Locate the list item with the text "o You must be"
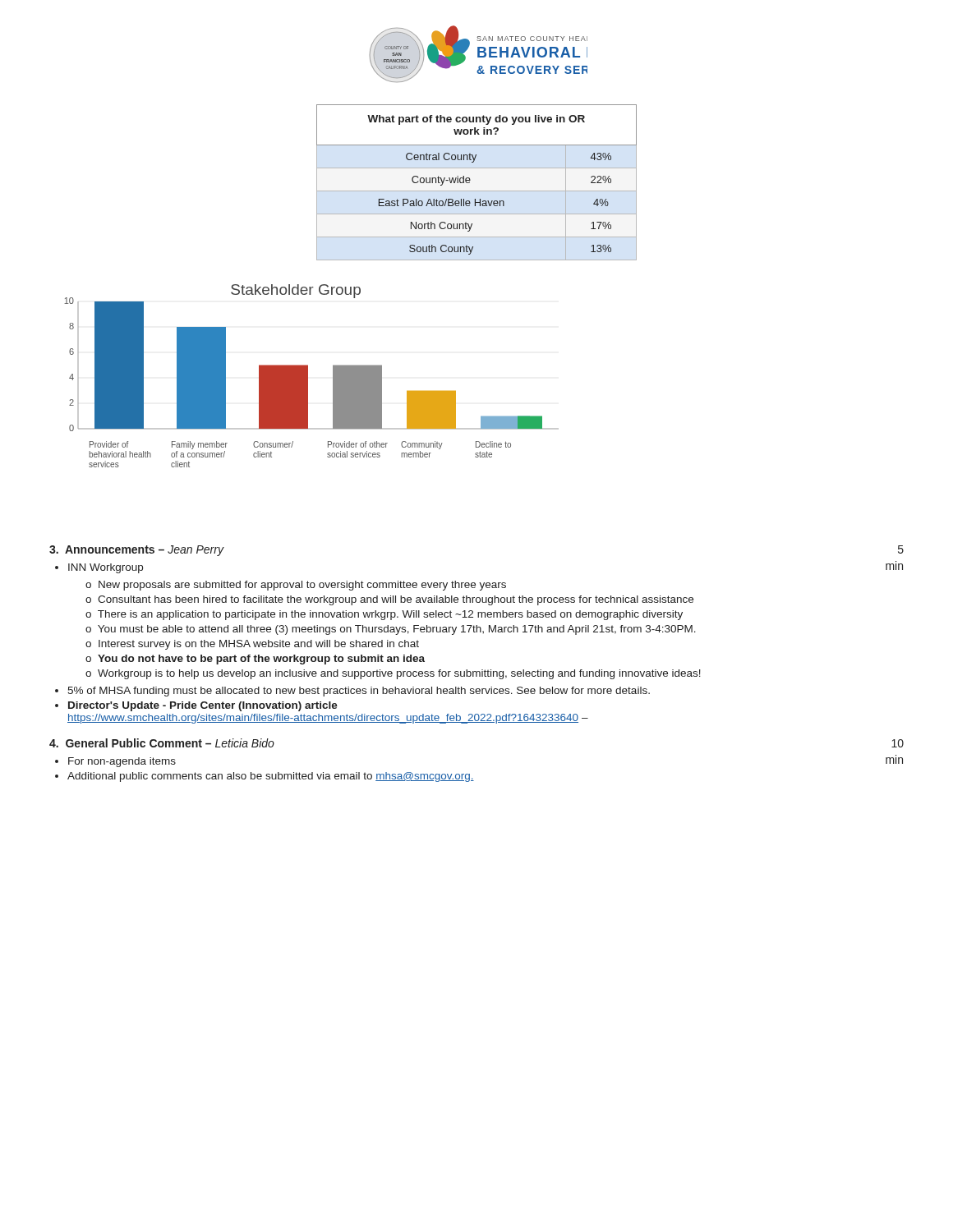Image resolution: width=953 pixels, height=1232 pixels. (x=391, y=629)
